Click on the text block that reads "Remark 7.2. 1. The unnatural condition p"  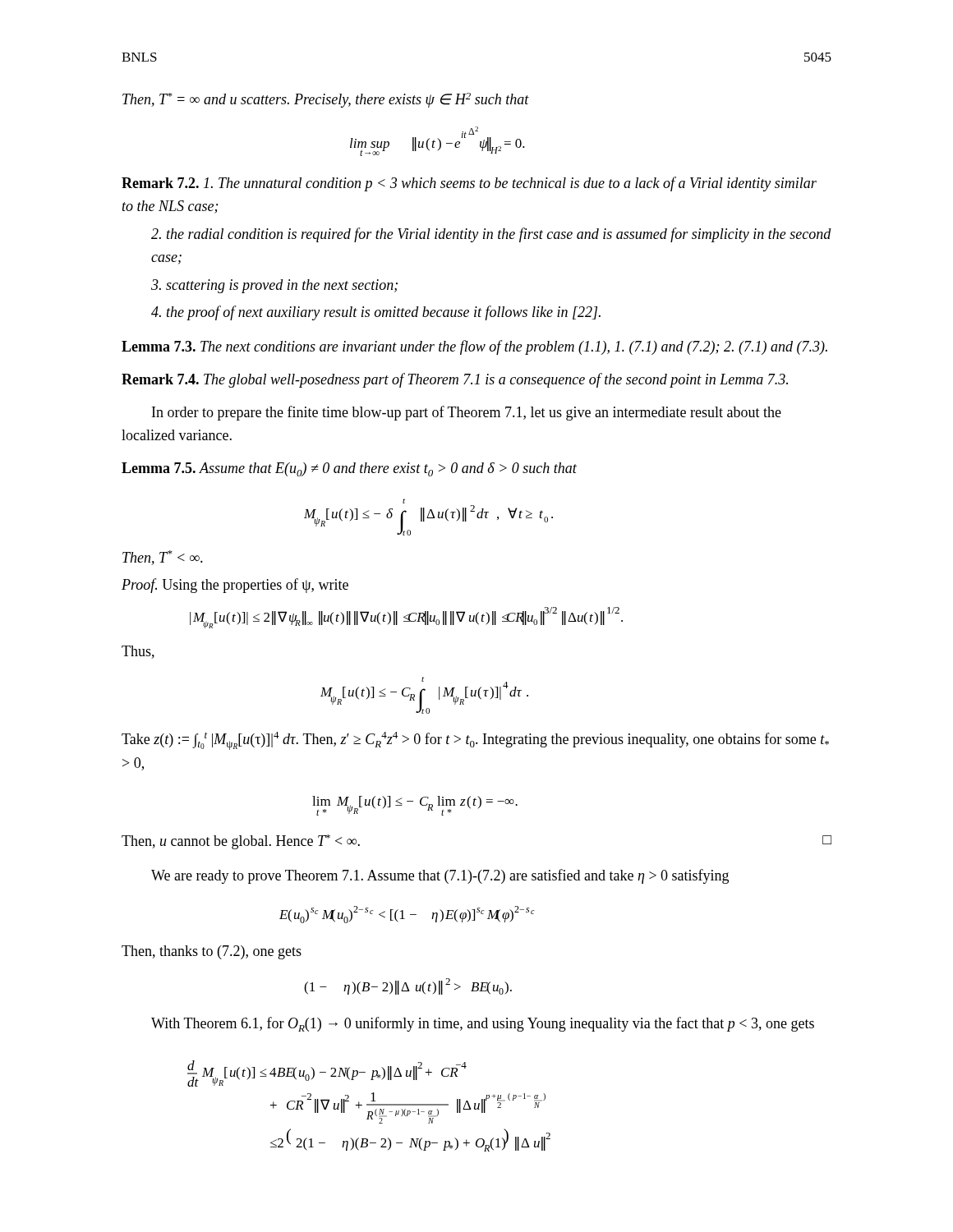pos(469,195)
